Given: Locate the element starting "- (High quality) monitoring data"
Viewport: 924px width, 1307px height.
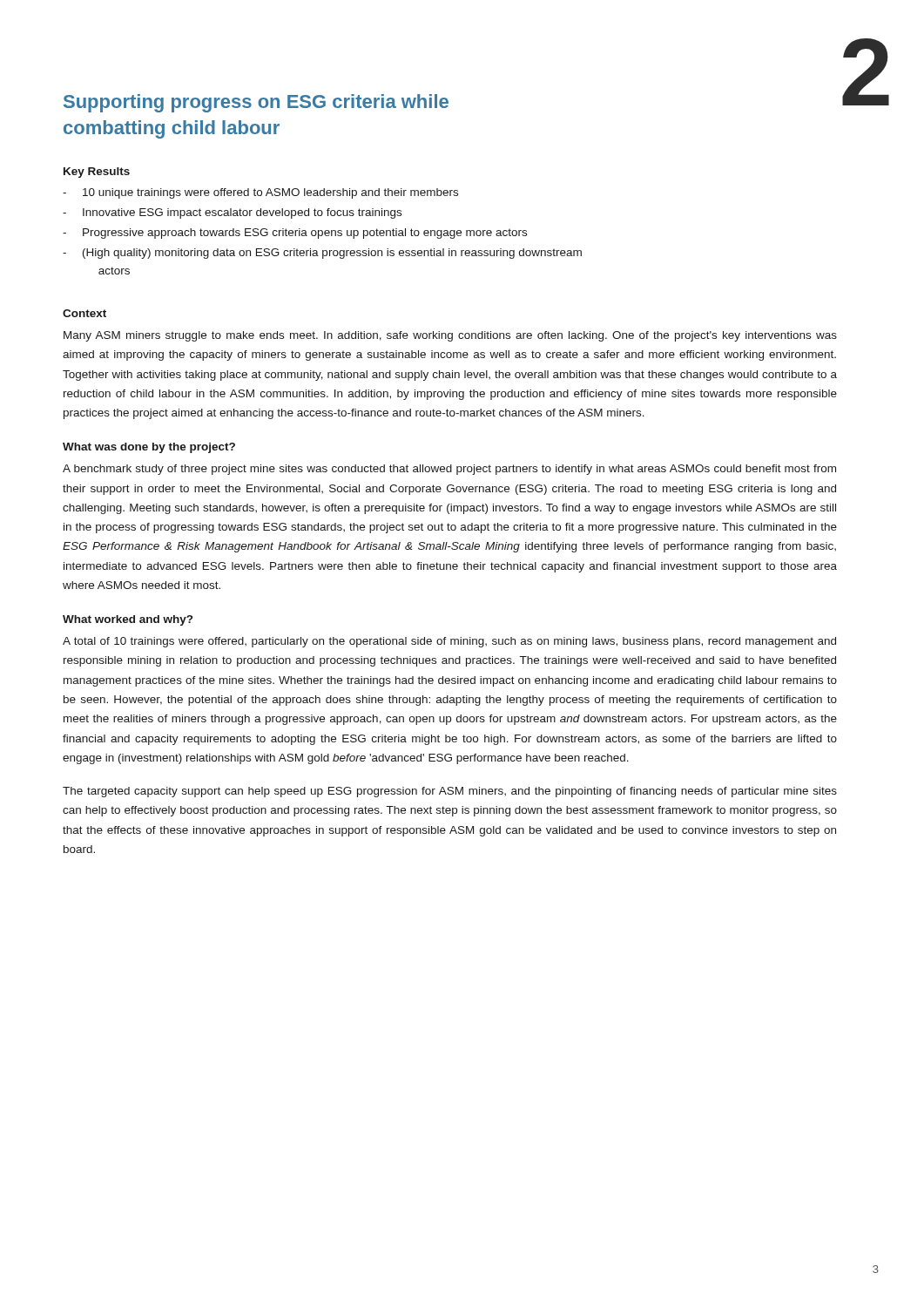Looking at the screenshot, I should [x=323, y=262].
